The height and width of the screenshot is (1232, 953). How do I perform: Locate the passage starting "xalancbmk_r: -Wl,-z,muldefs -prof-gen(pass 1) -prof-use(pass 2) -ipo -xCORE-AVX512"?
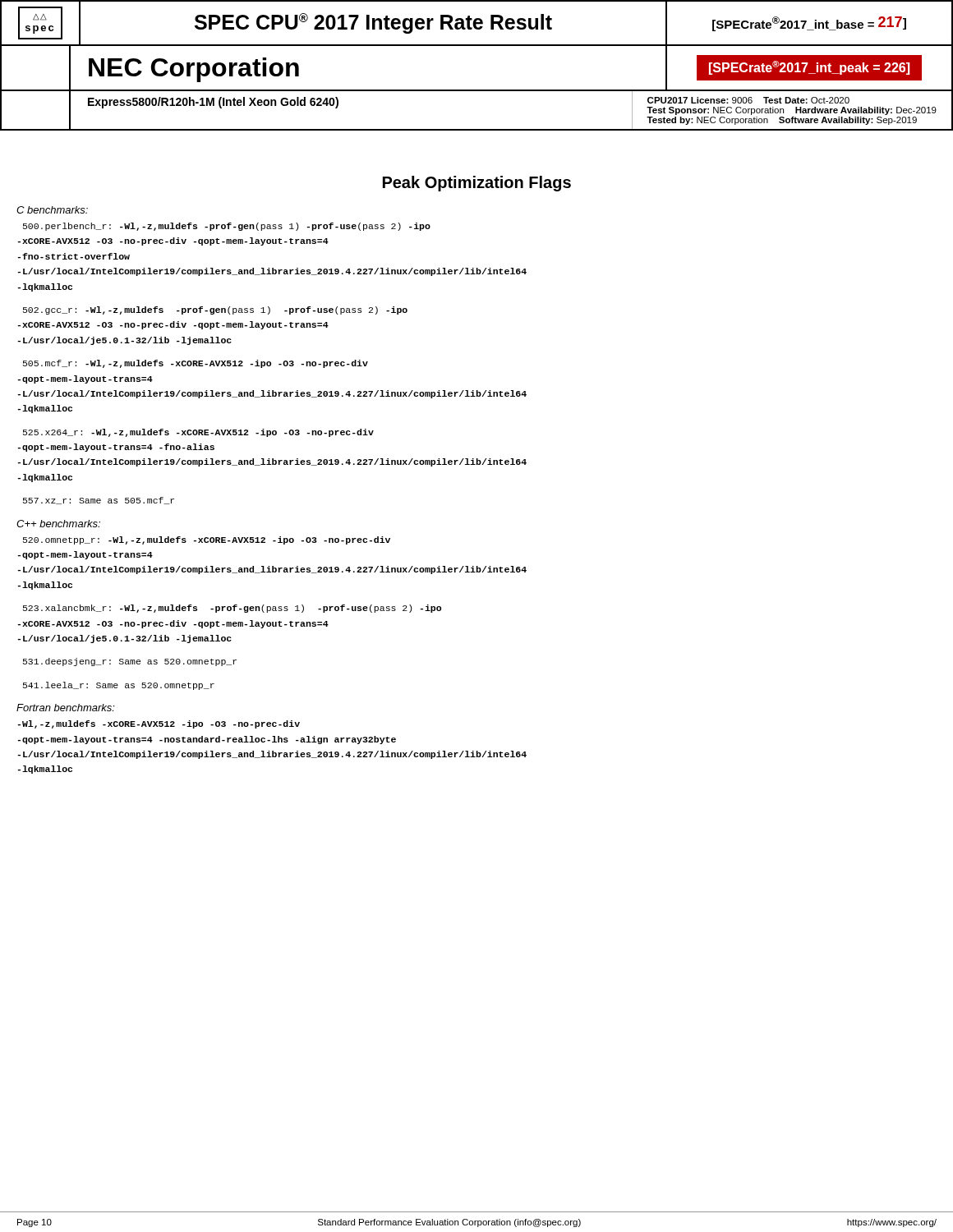click(229, 624)
